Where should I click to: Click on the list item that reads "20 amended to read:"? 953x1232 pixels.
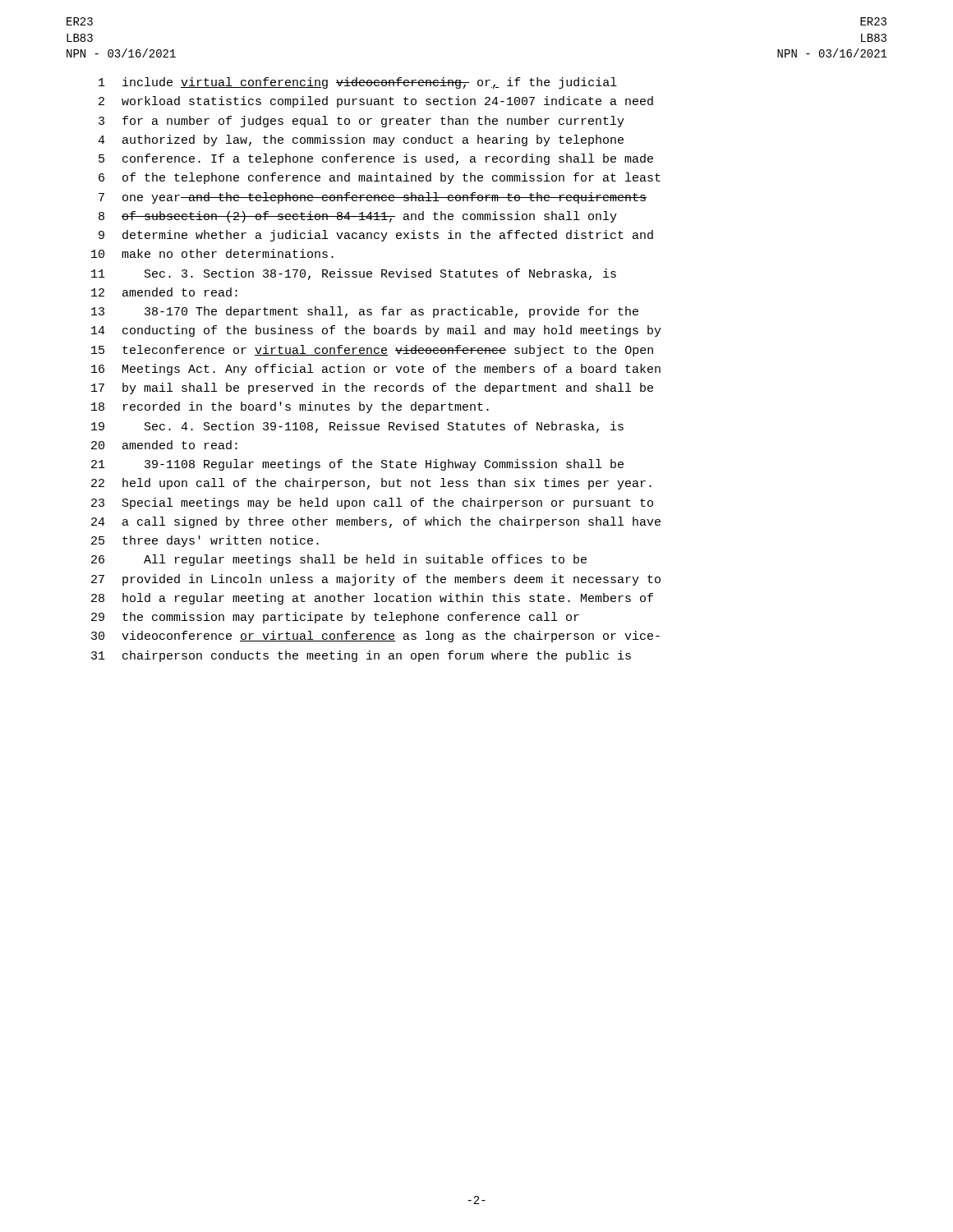(164, 445)
